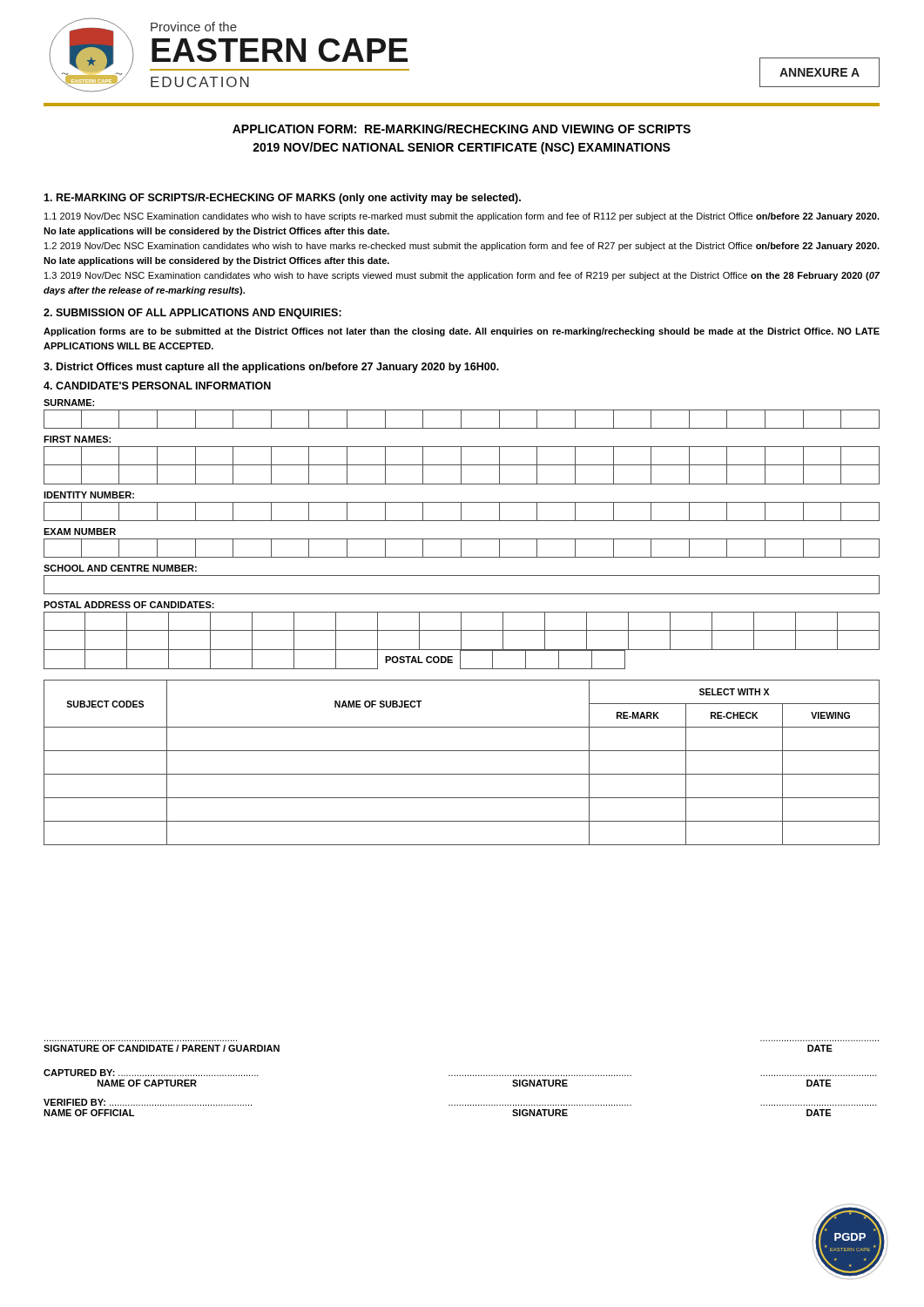
Task: Select the table that reads "SUBJECT CODES"
Action: click(x=462, y=763)
